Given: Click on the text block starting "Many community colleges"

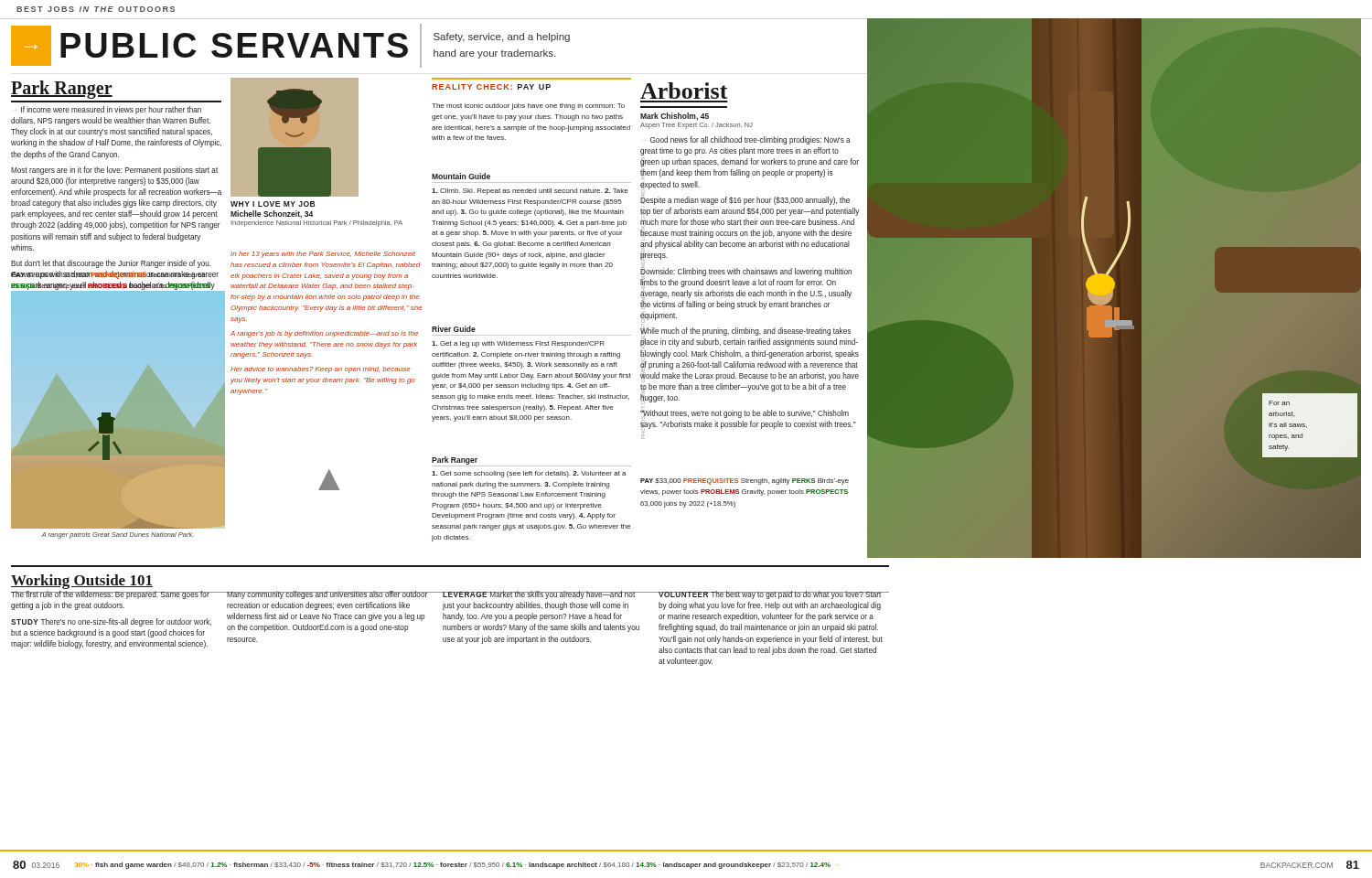Looking at the screenshot, I should pos(330,618).
